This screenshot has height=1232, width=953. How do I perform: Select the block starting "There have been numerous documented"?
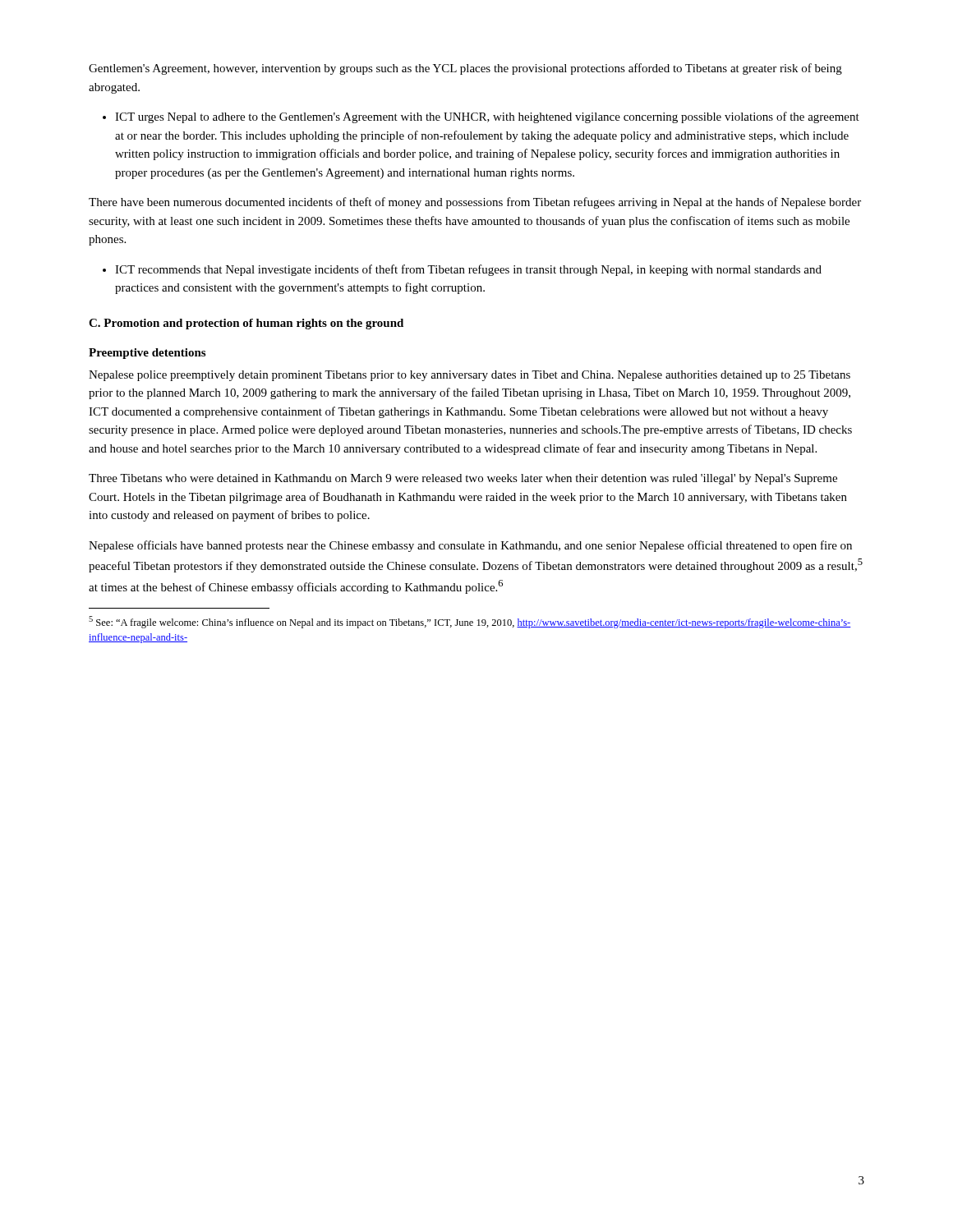click(x=476, y=221)
